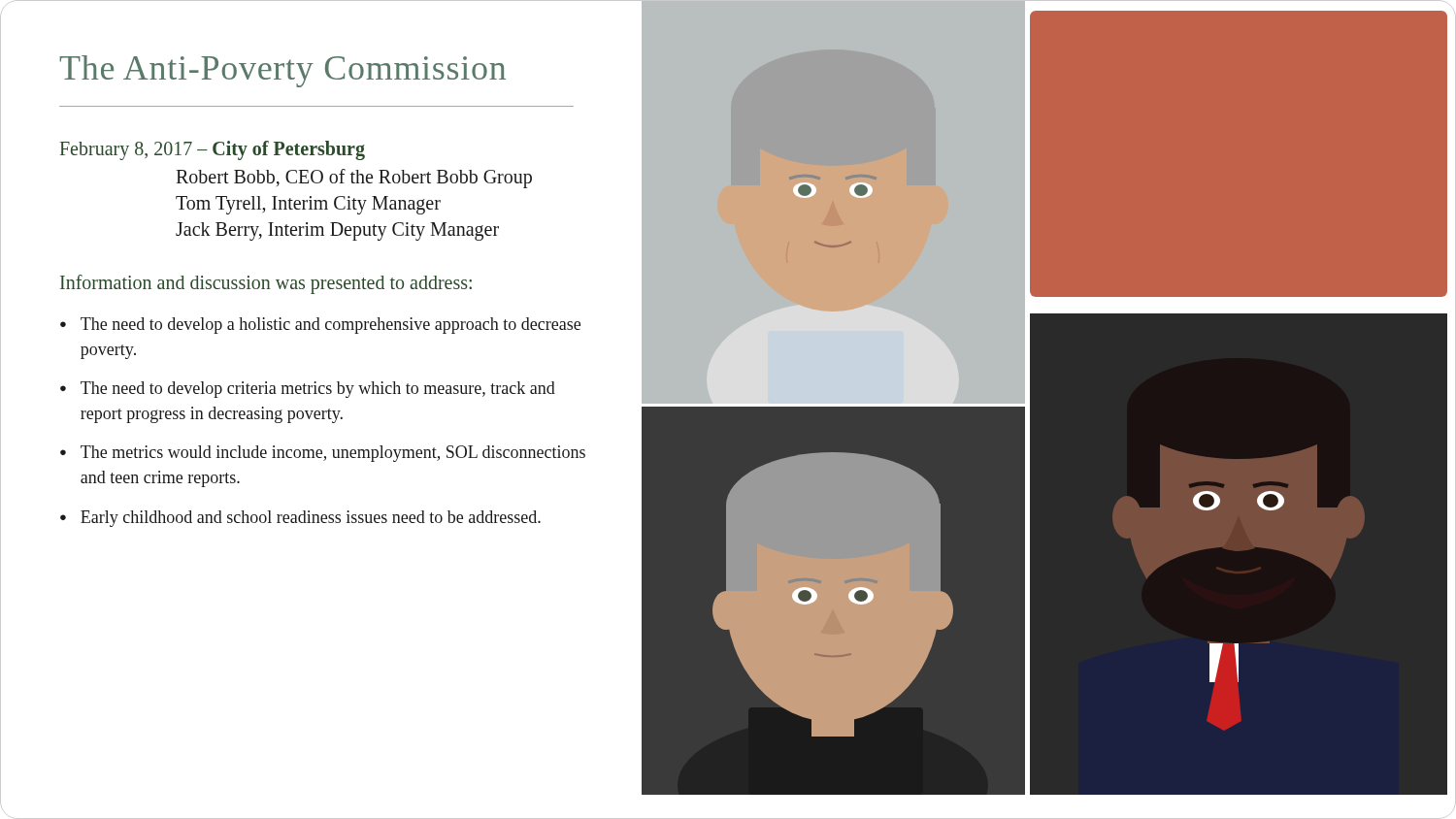Locate the text block starting "The need to develop a holistic"
Image resolution: width=1456 pixels, height=819 pixels.
coord(331,337)
